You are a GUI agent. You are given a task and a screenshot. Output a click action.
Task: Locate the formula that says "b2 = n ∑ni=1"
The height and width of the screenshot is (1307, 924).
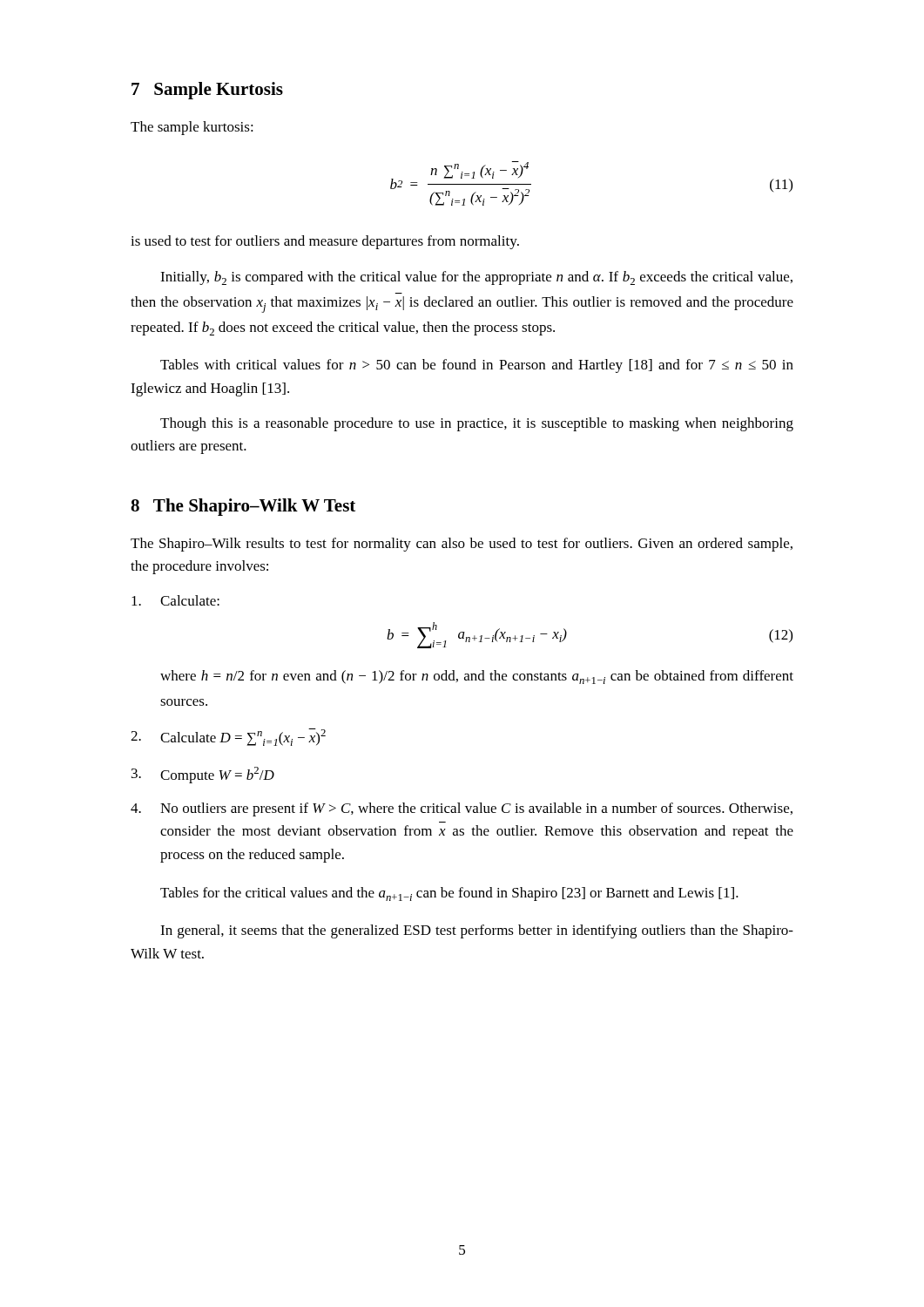point(462,185)
